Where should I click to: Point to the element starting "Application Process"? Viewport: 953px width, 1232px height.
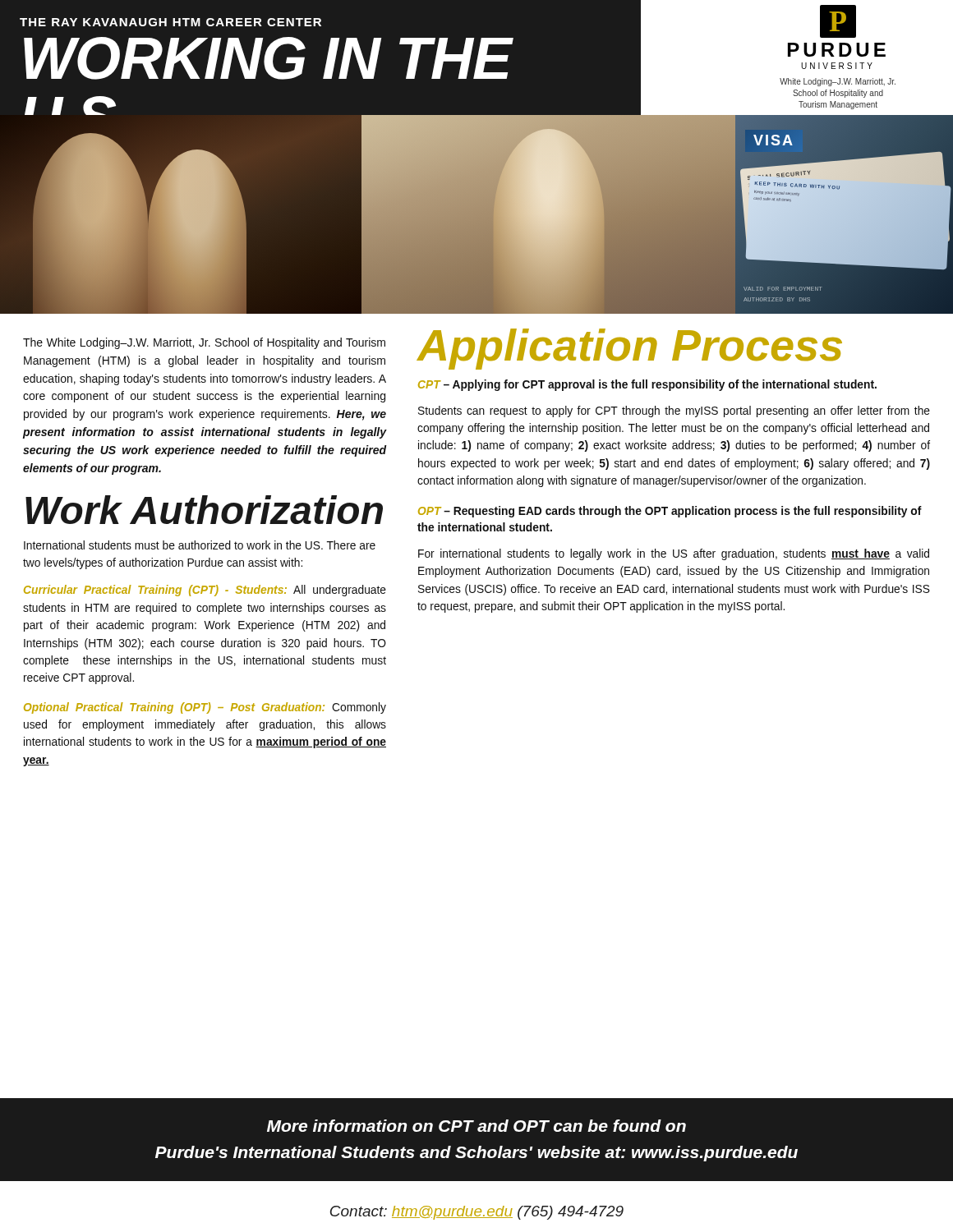coord(631,345)
